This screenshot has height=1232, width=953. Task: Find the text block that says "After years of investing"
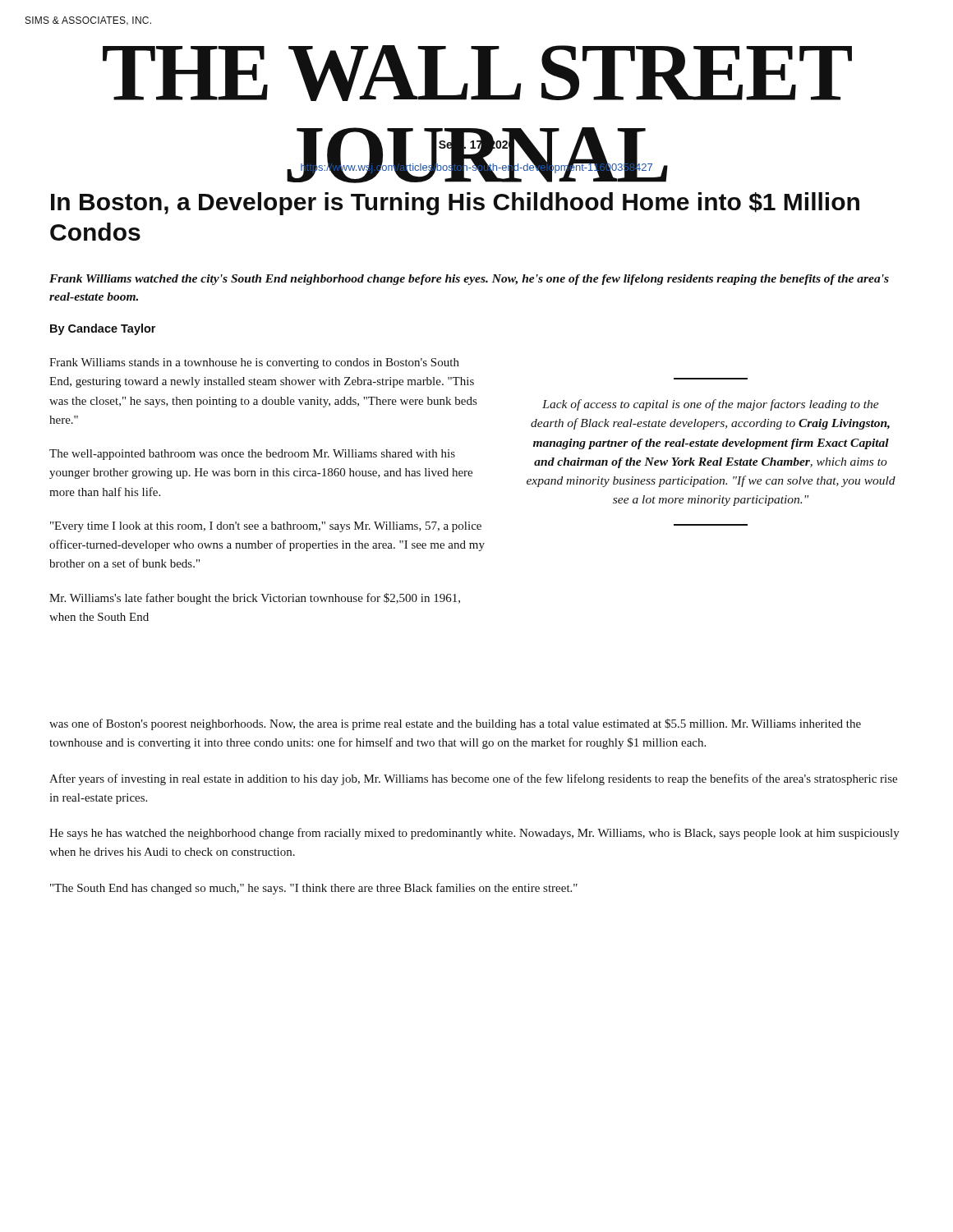[474, 788]
